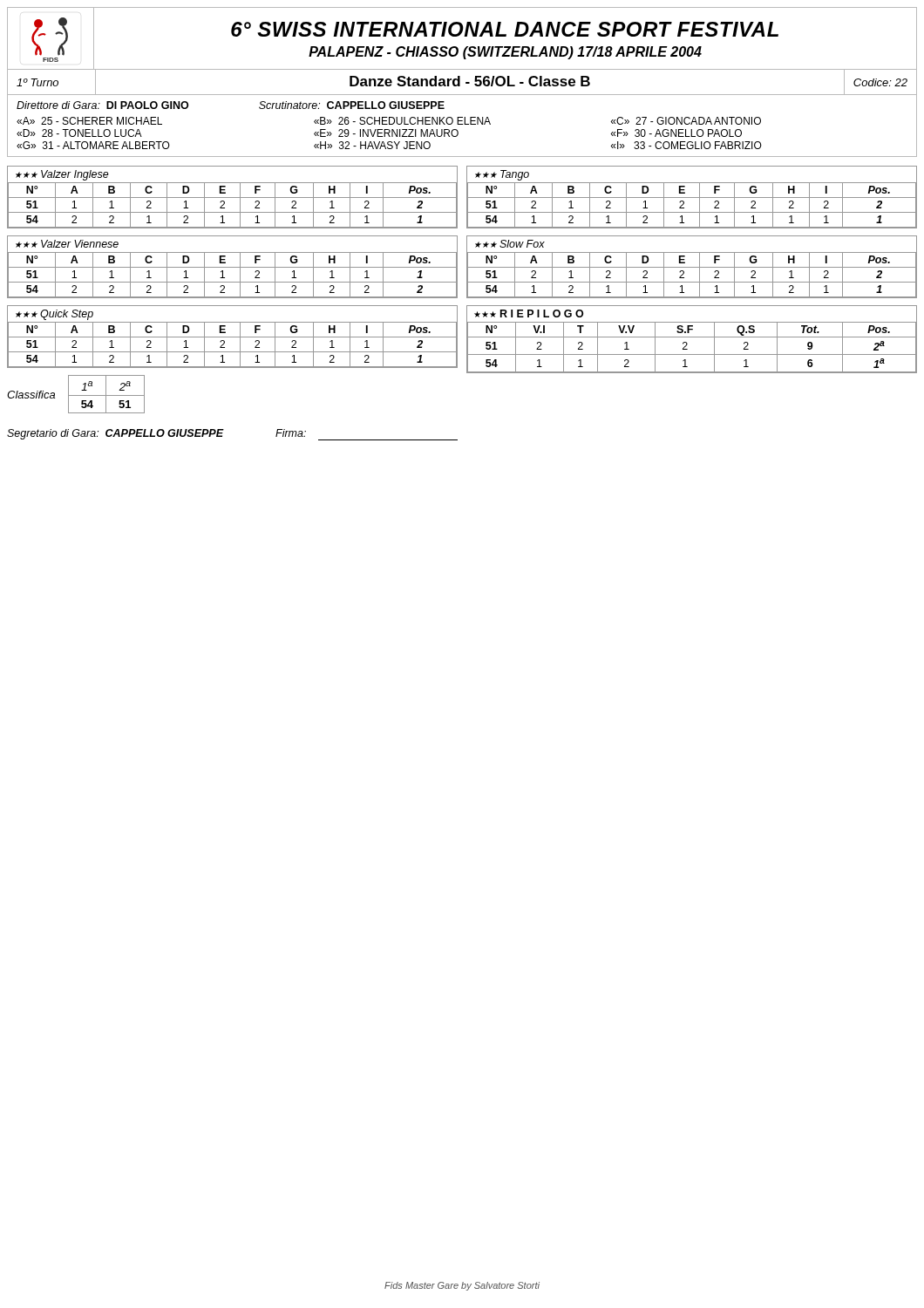
Task: Locate the table with the text "★★★ Valzer Viennese"
Action: [x=232, y=267]
